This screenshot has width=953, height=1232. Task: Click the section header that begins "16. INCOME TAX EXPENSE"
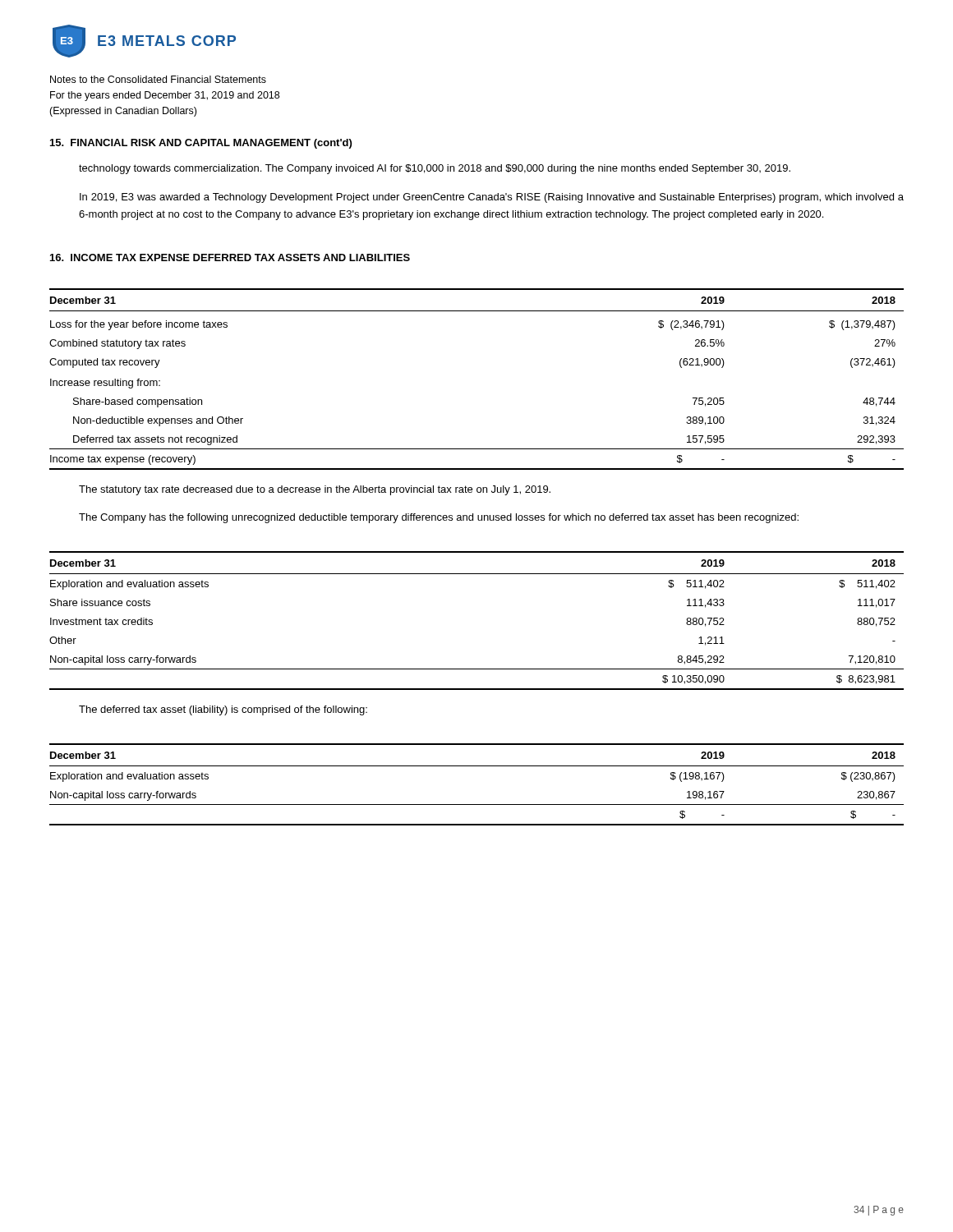(x=230, y=257)
